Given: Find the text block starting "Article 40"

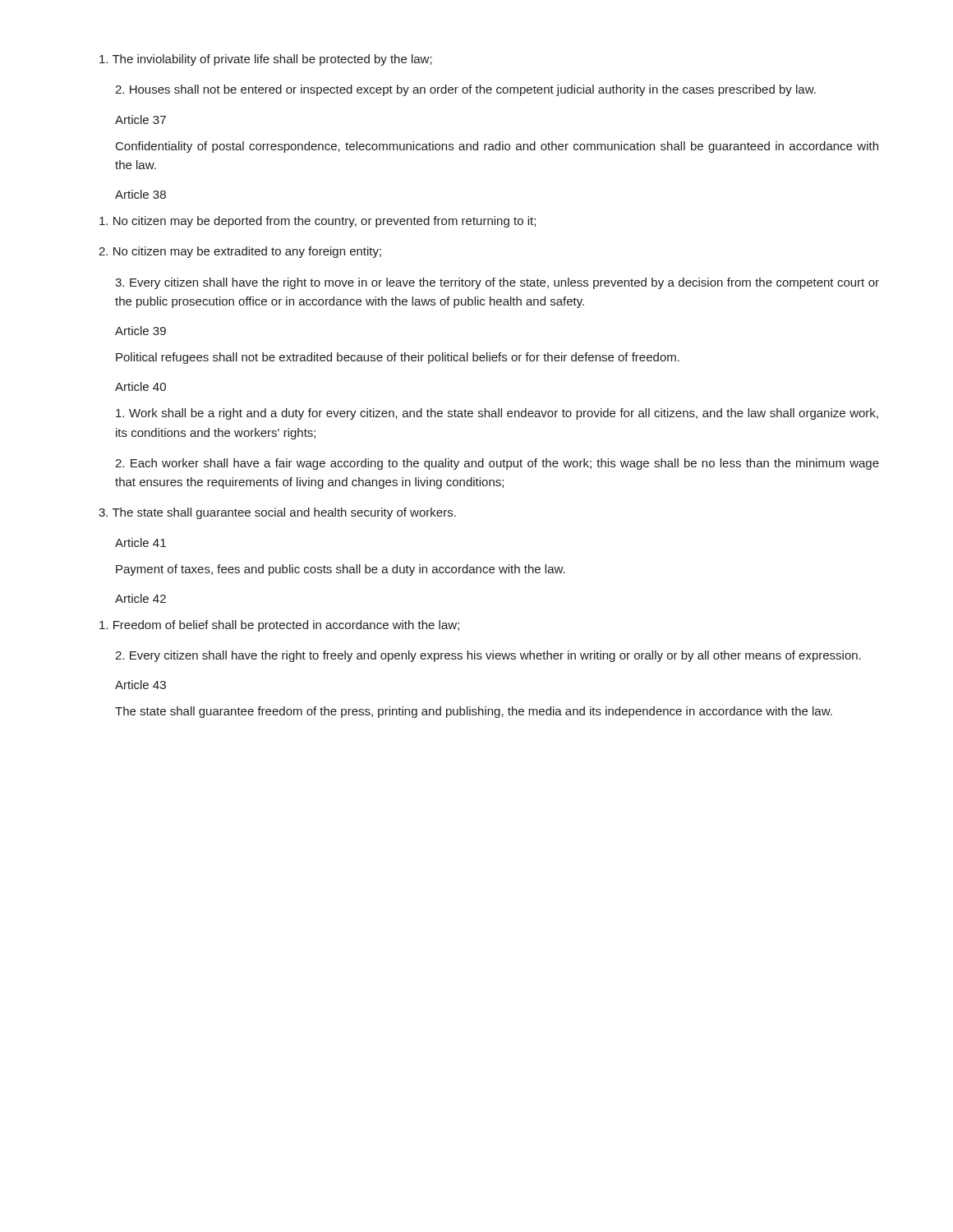Looking at the screenshot, I should click(141, 387).
